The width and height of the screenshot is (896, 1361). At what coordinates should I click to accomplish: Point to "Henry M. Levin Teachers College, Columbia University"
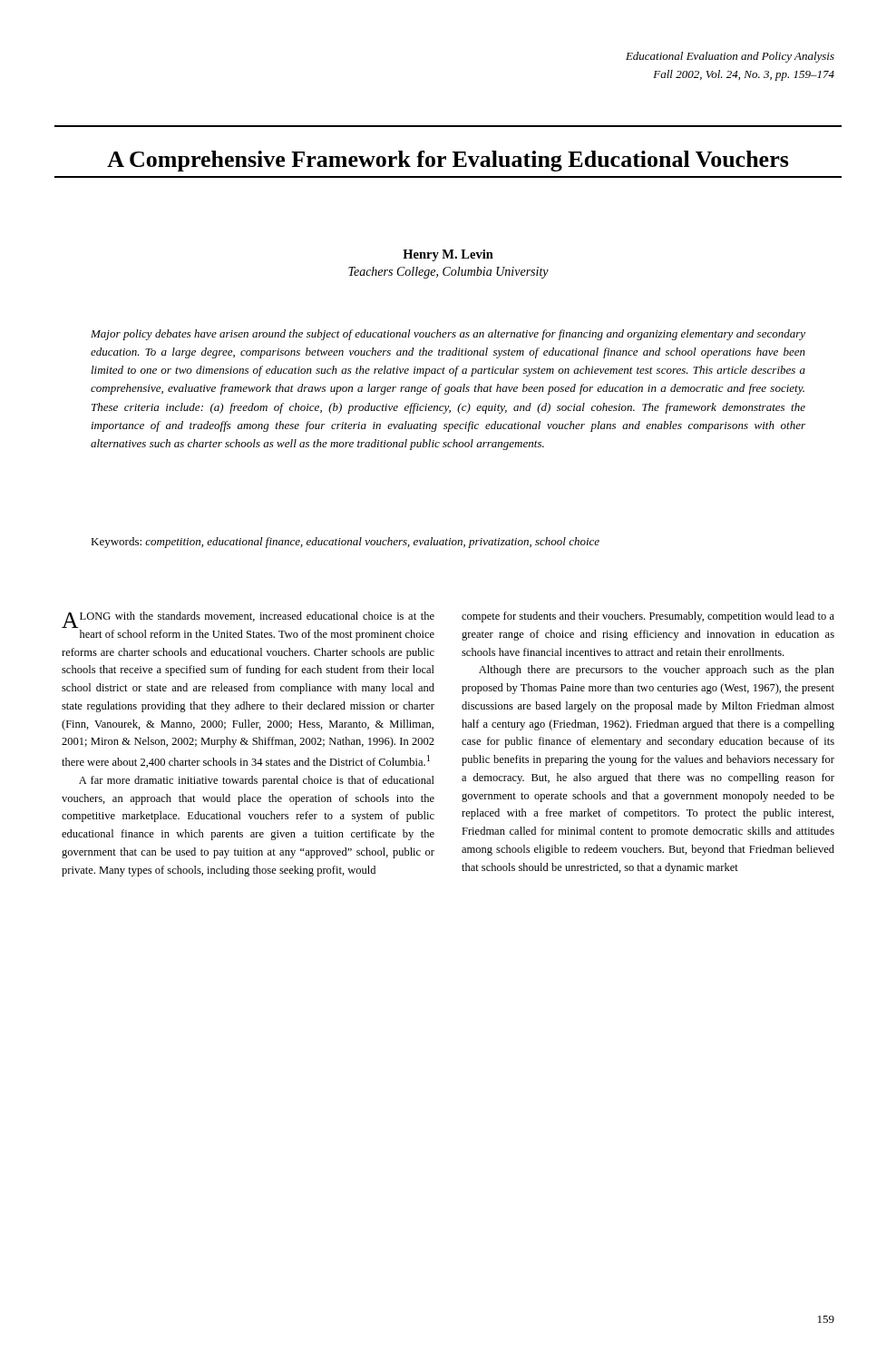tap(448, 263)
